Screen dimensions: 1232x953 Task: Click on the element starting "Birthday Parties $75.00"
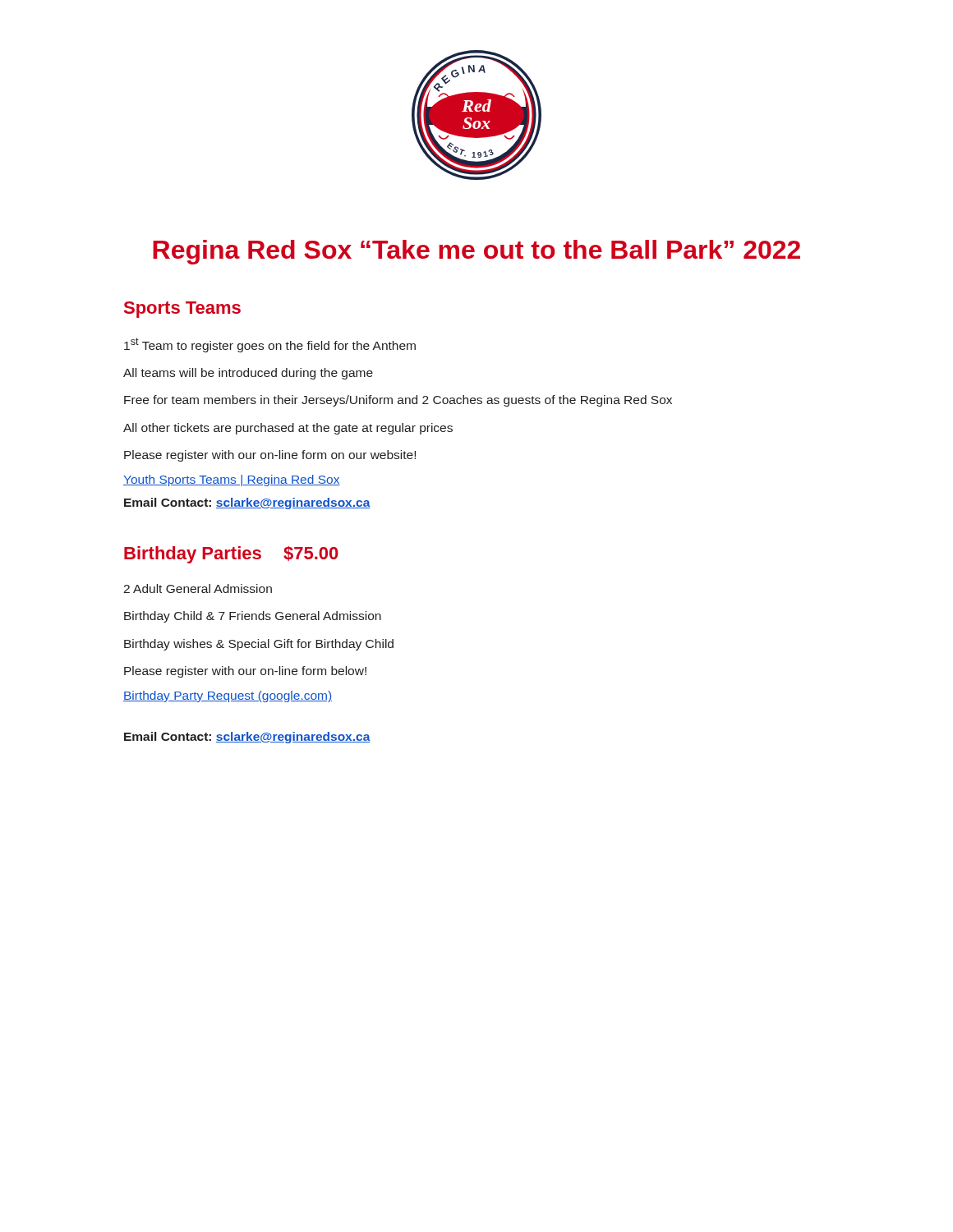tap(231, 553)
